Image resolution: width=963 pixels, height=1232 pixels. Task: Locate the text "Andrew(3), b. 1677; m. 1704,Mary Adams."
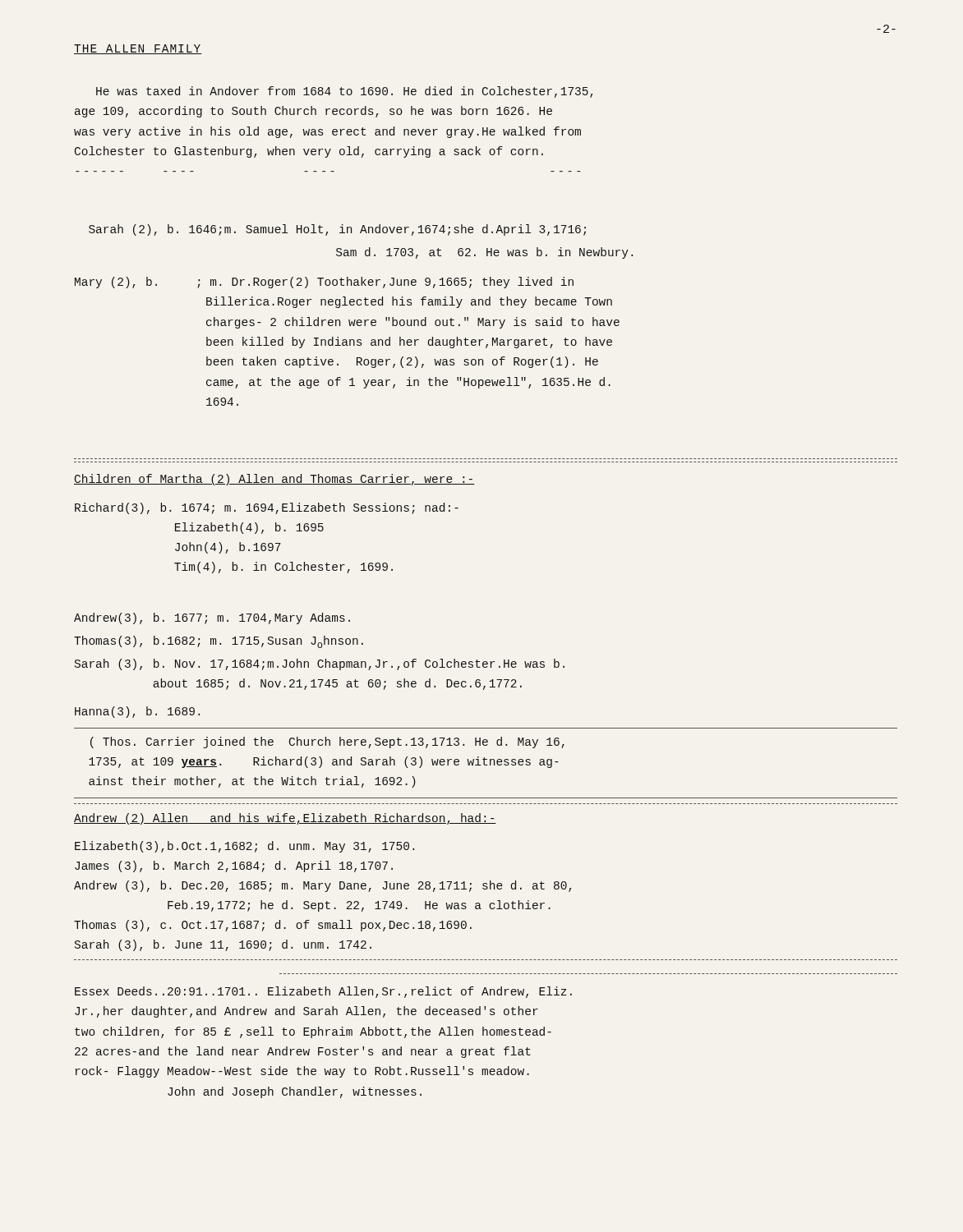[x=213, y=618]
